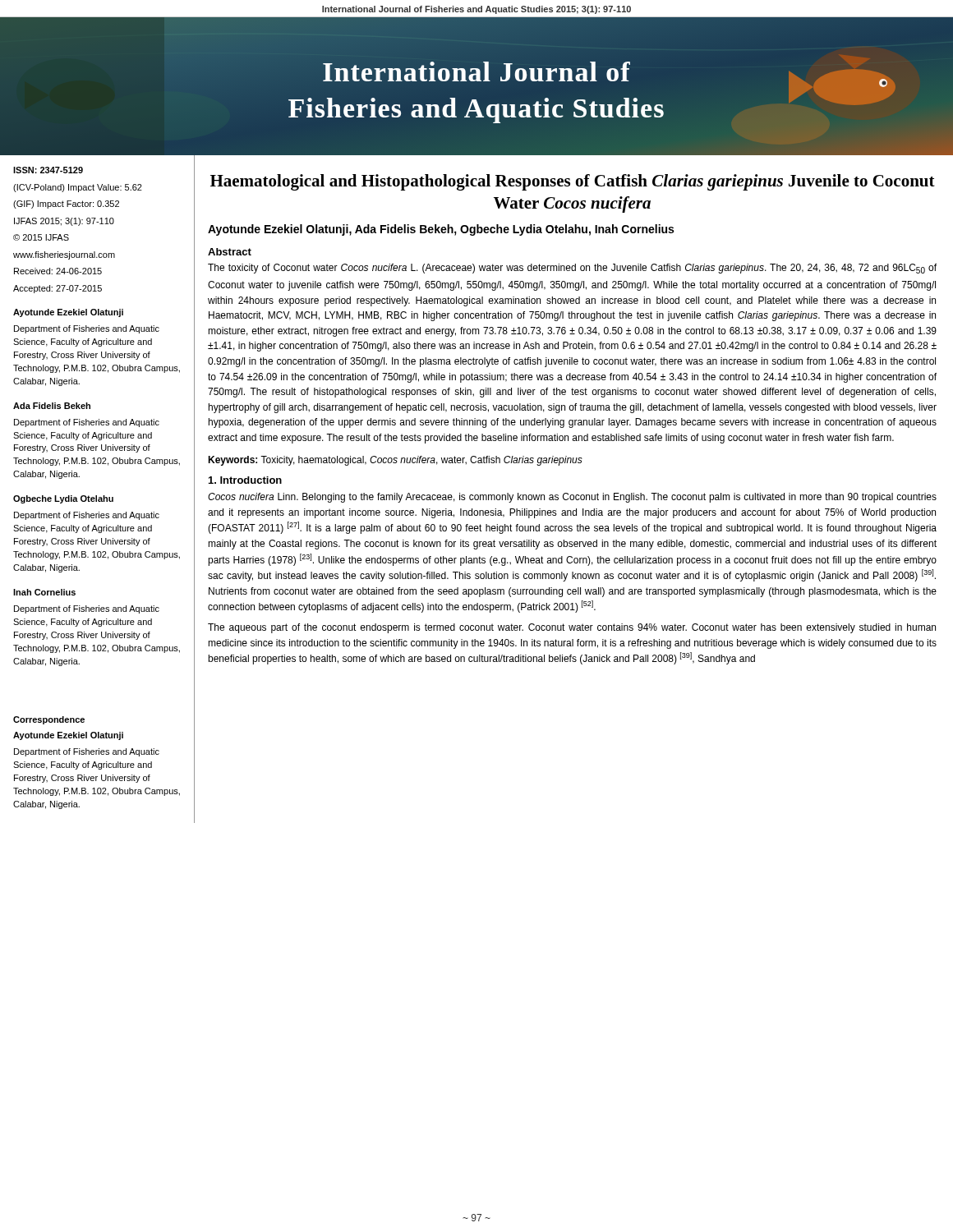Locate the text block that reads "Ayotunde Ezekiel Olatunji, Ada Fidelis Bekeh, Ogbeche"
Image resolution: width=953 pixels, height=1232 pixels.
coord(441,229)
